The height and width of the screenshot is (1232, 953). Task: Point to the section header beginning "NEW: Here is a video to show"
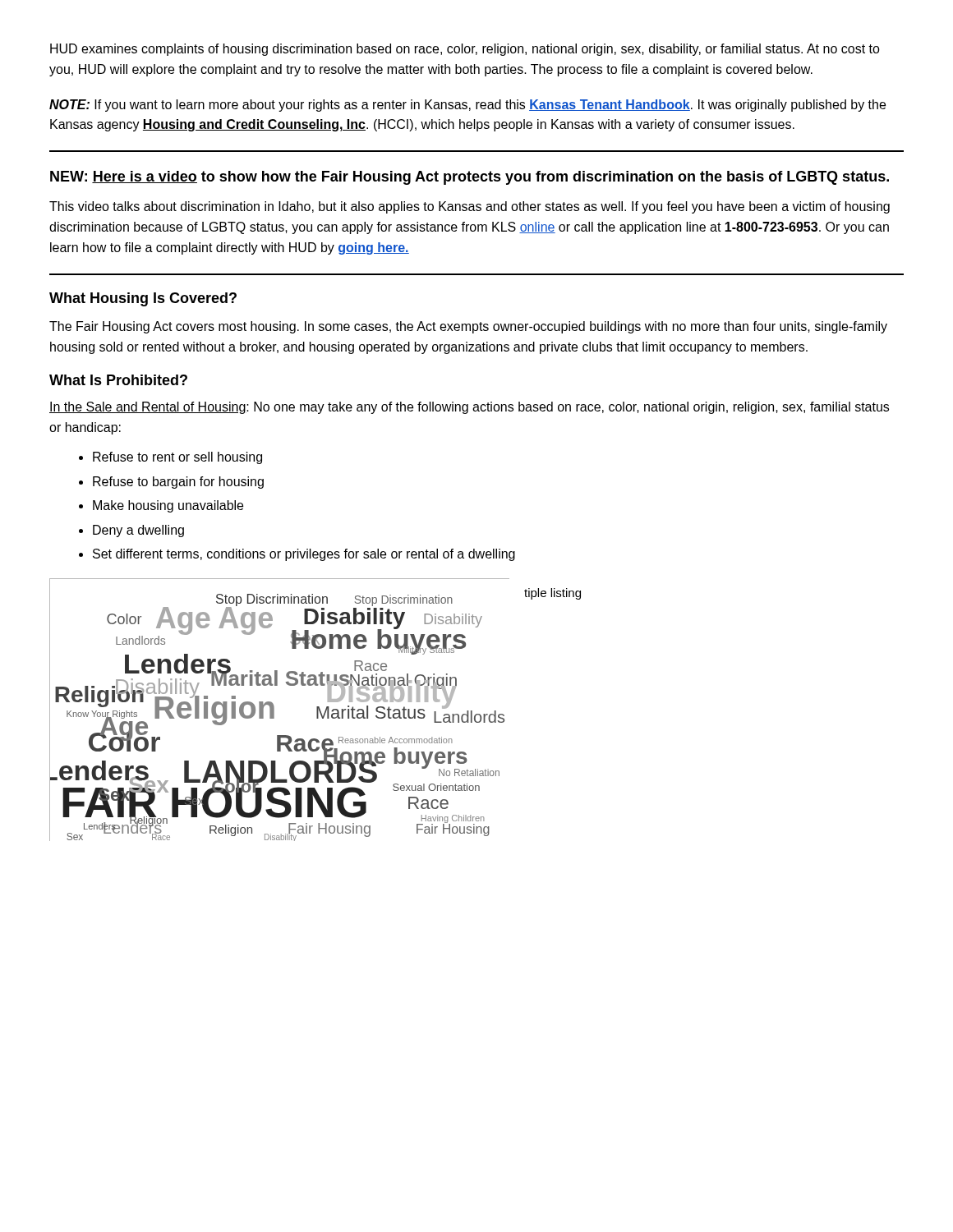470,177
